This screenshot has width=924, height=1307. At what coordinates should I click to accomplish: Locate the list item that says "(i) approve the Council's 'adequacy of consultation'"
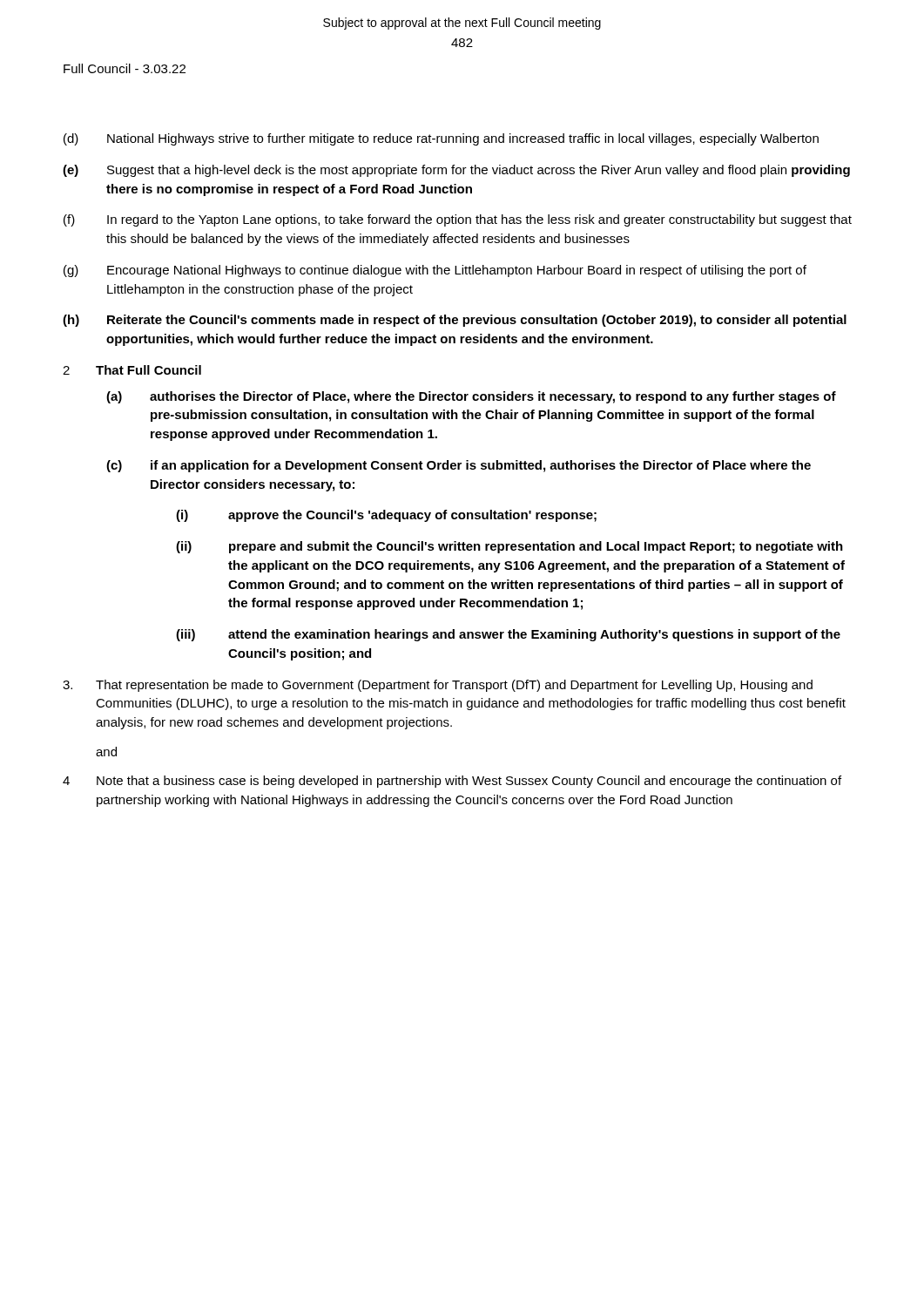click(x=387, y=515)
